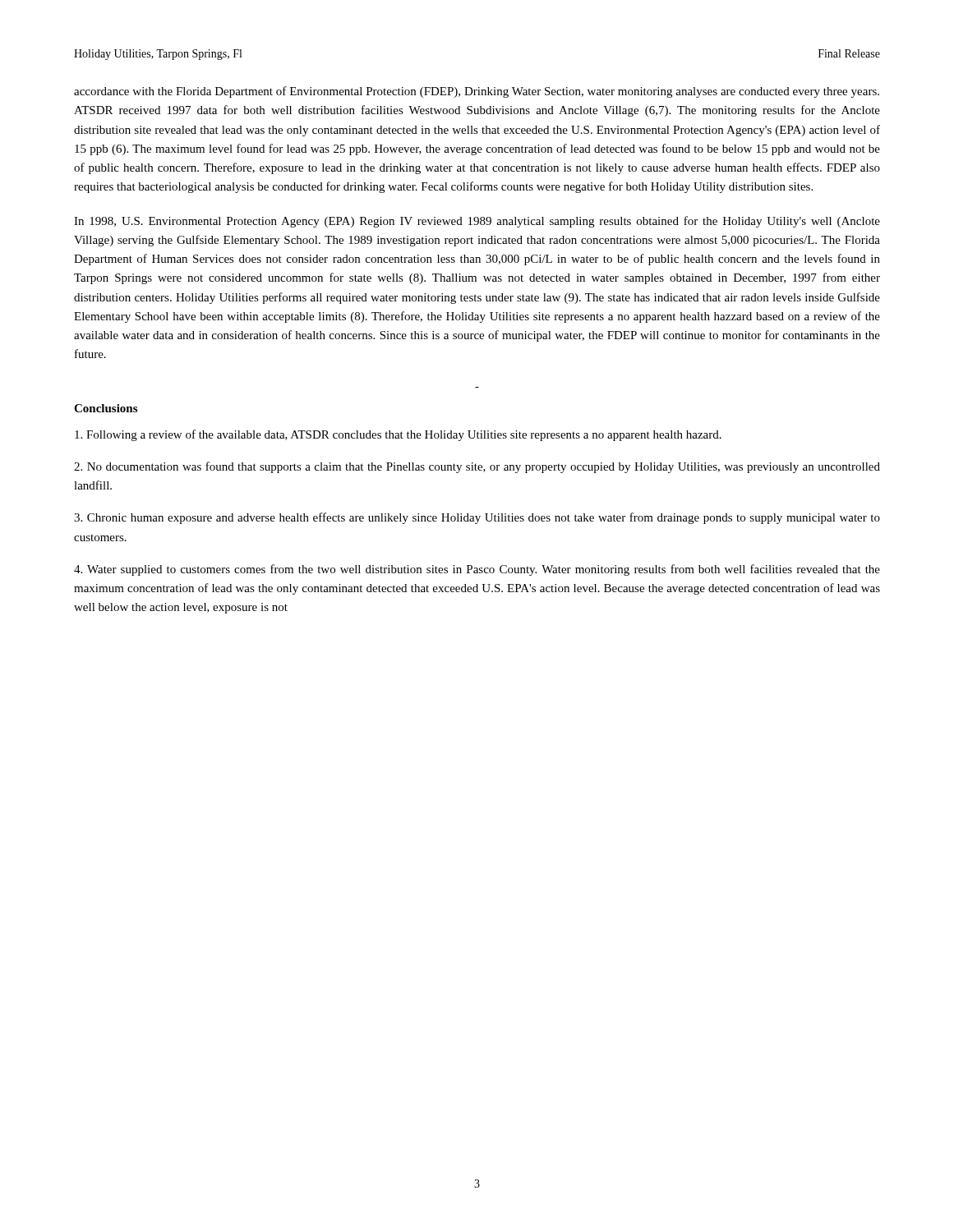This screenshot has height=1232, width=954.
Task: Locate the block of text that opens with "In 1998, U.S. Environmental Protection Agency (EPA)"
Action: pos(477,287)
